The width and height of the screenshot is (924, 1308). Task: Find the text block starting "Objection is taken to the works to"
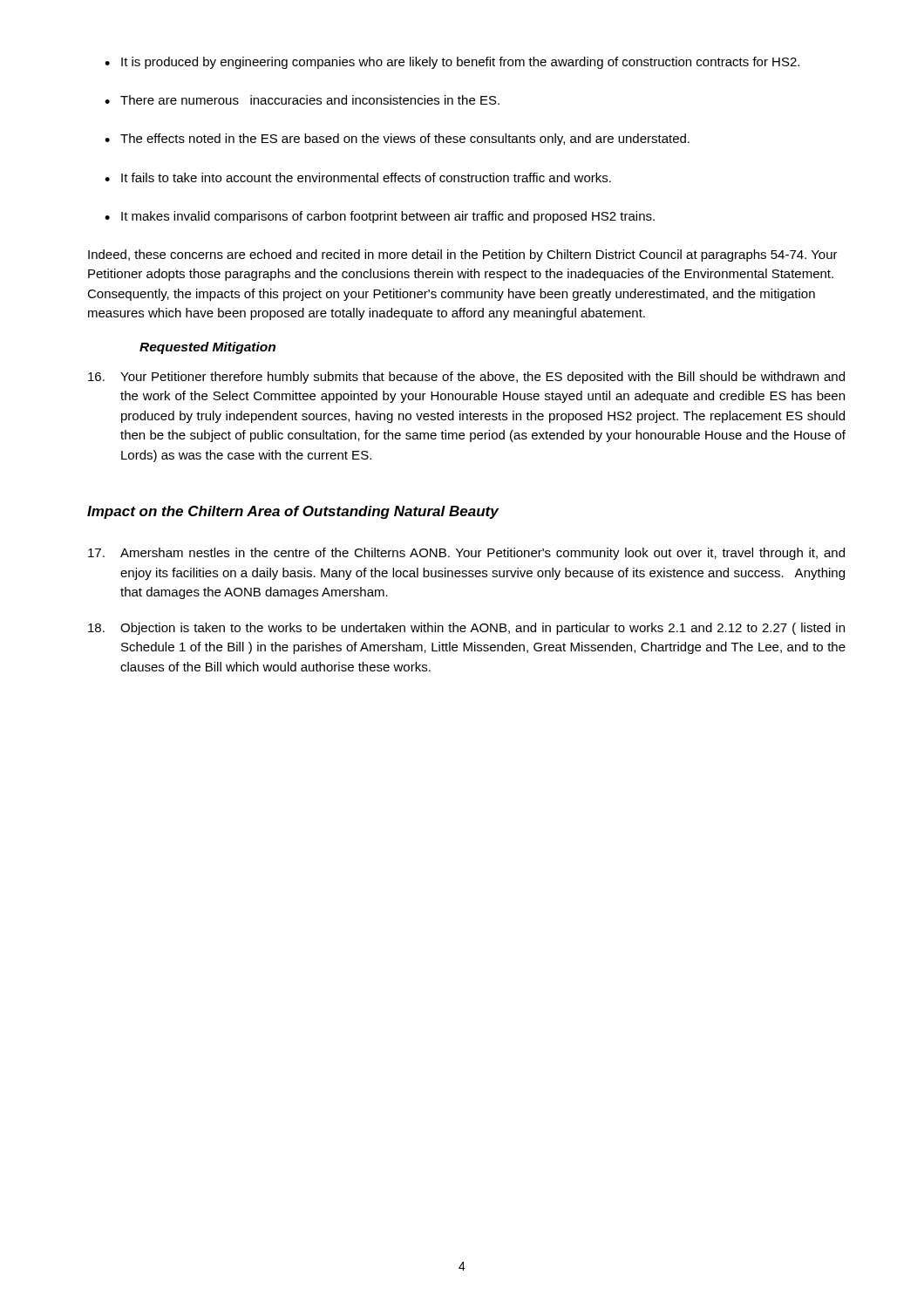pos(466,648)
